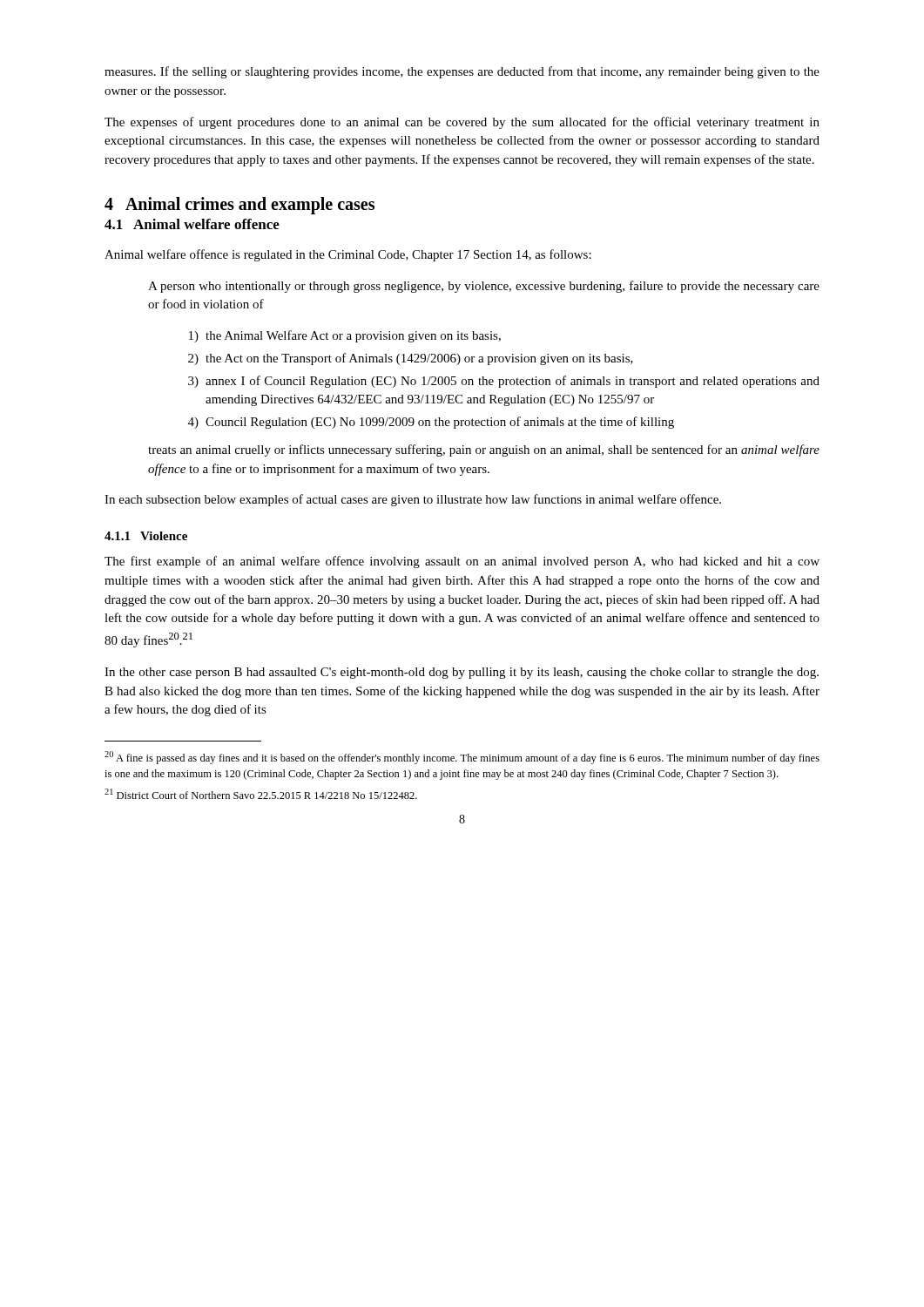Viewport: 924px width, 1307px height.
Task: Find the text starting "1)the Animal Welfare Act"
Action: [x=342, y=336]
